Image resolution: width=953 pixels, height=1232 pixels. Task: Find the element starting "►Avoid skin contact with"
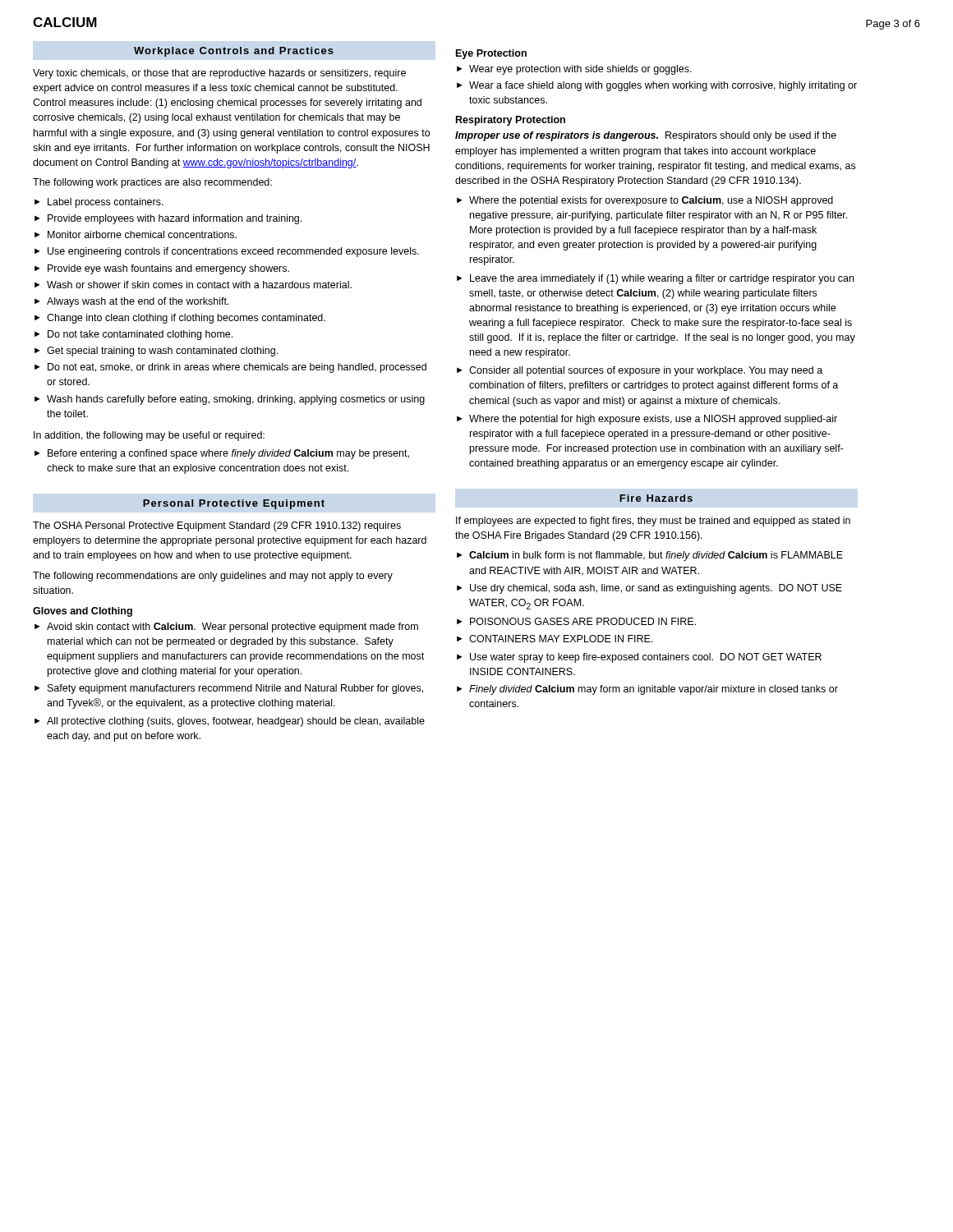point(234,649)
